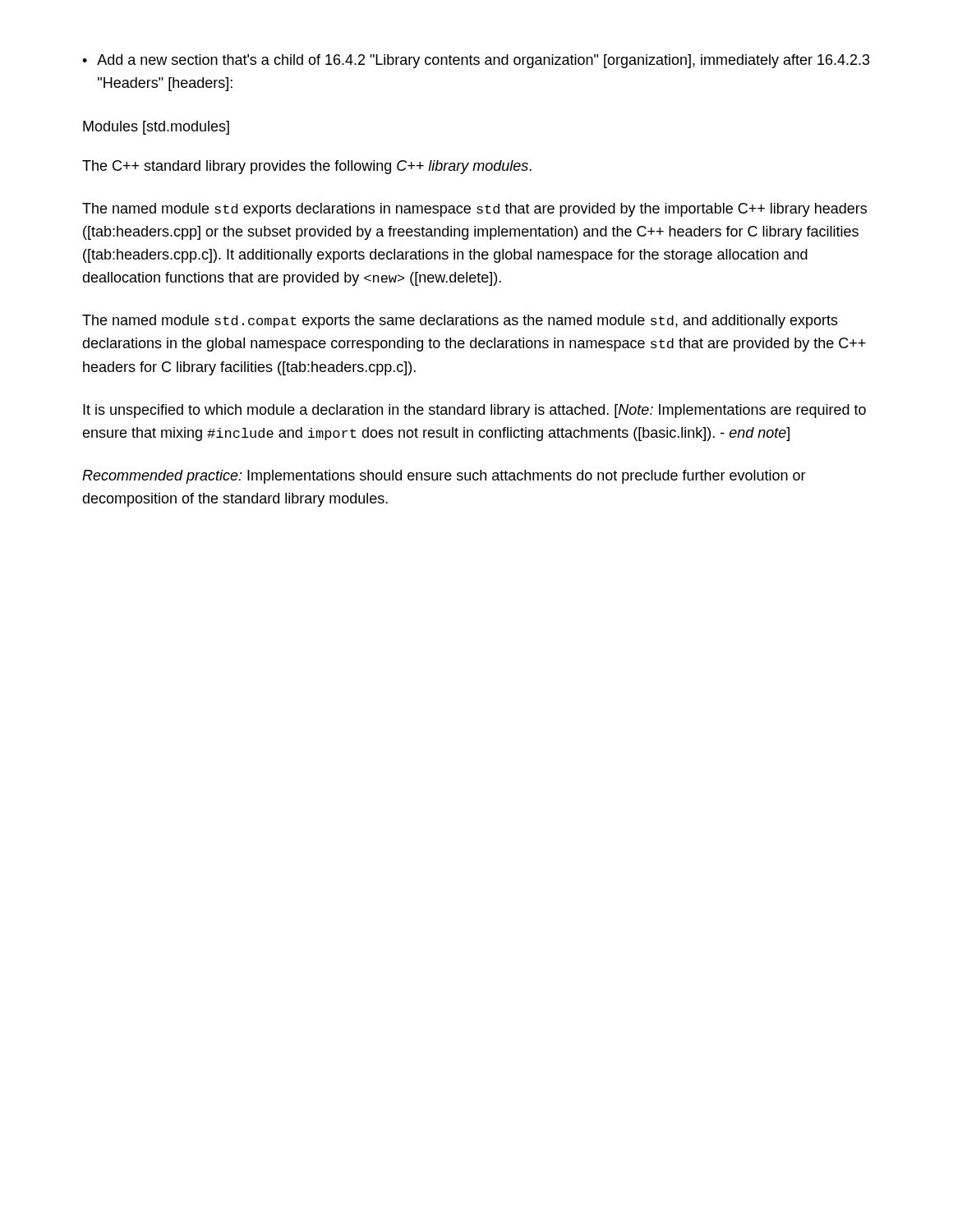The image size is (953, 1232).
Task: Locate the block of text that opens with "It is unspecified"
Action: pyautogui.click(x=474, y=421)
